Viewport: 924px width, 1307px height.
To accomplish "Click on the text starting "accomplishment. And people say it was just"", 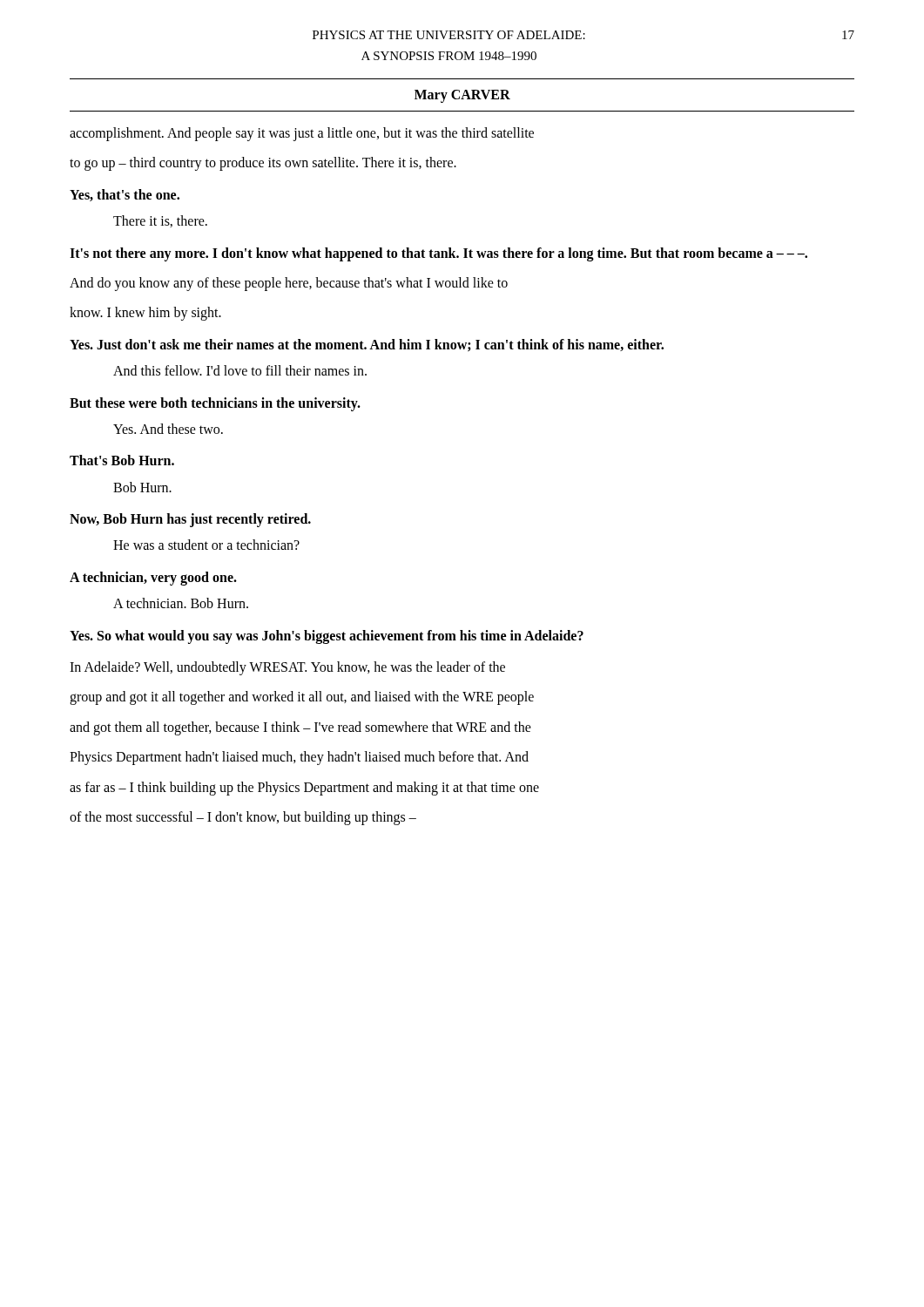I will [302, 133].
